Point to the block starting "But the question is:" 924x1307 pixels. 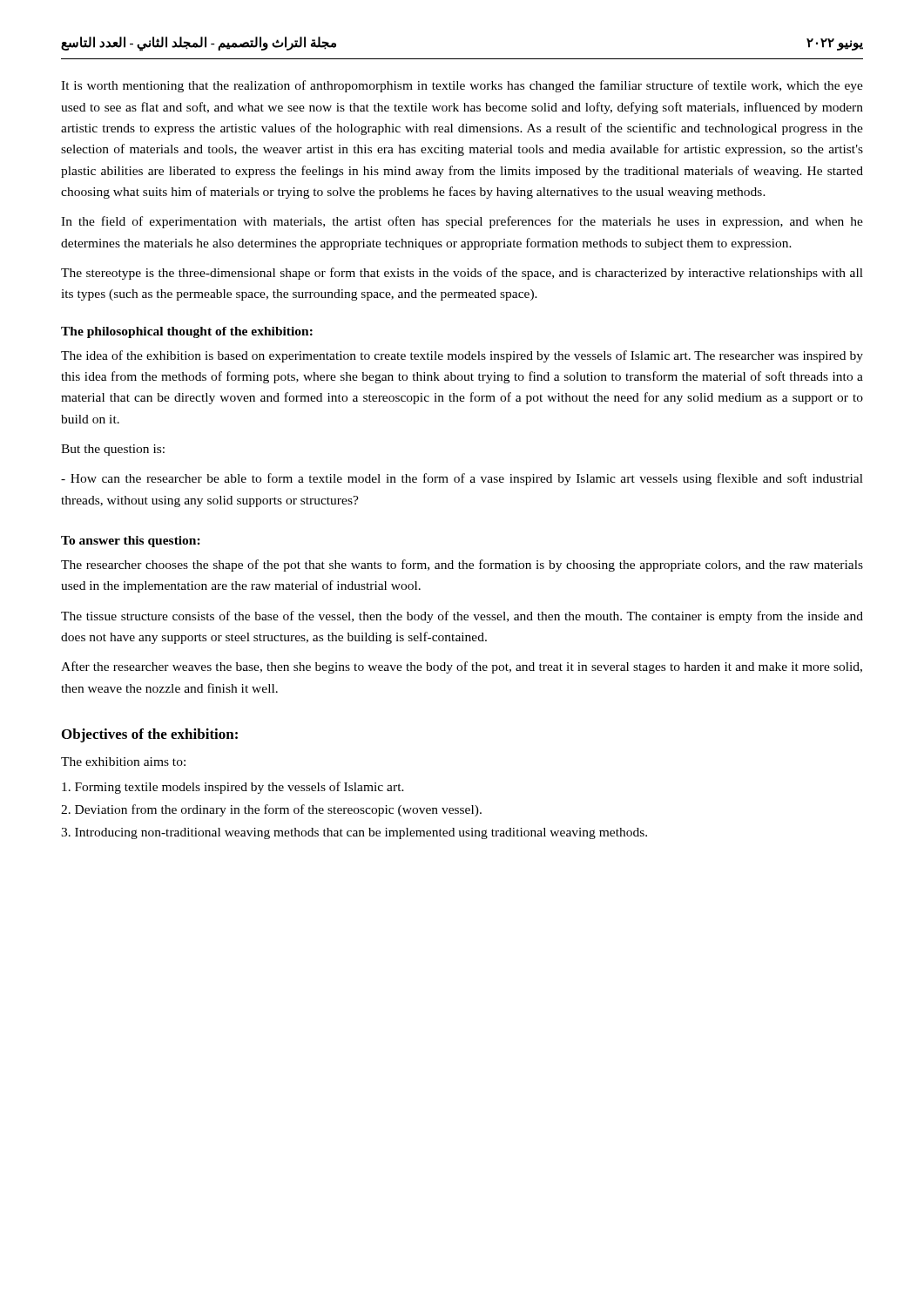(x=113, y=448)
